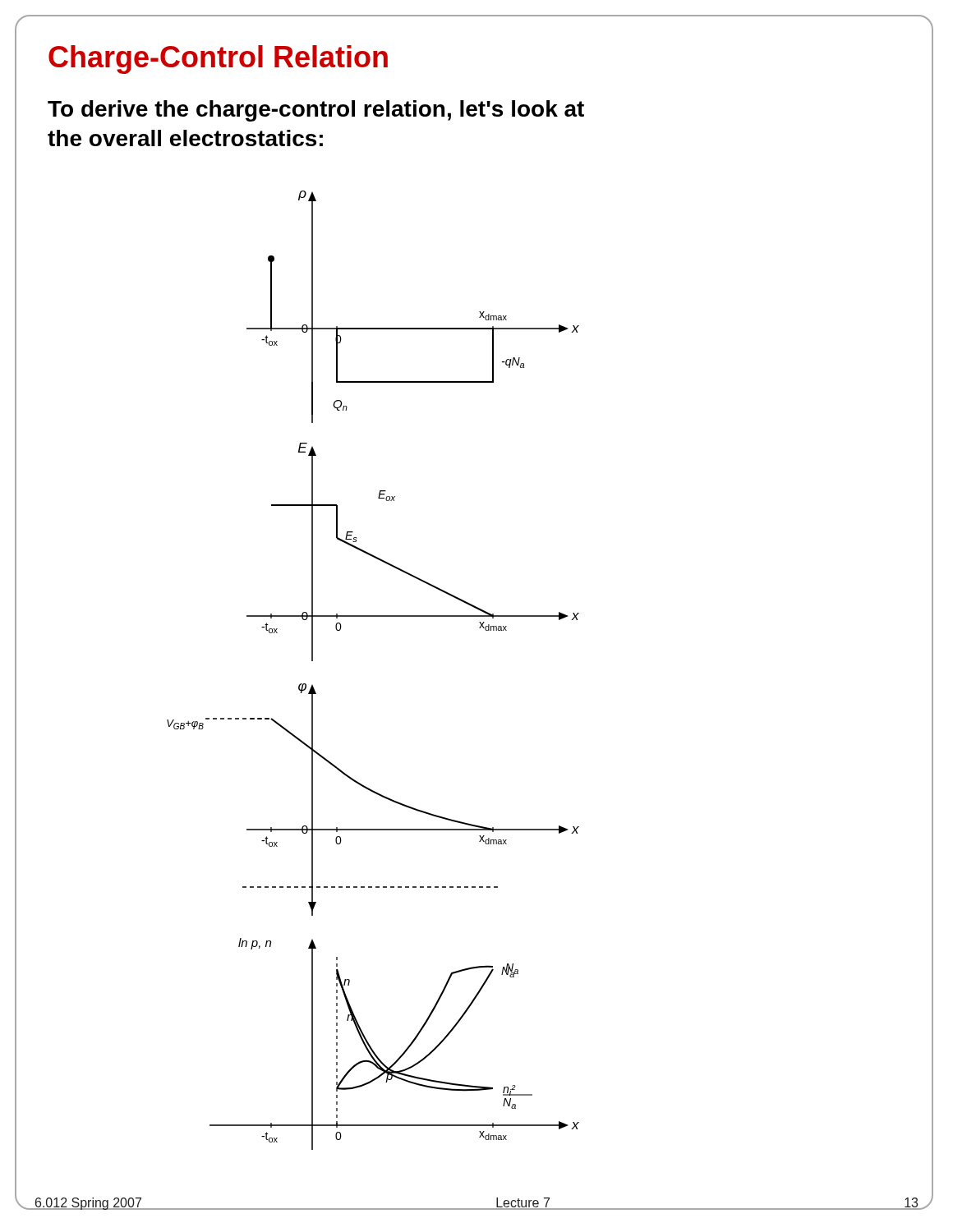The image size is (953, 1232).
Task: Where does it say "Charge-Control Relation"?
Action: (219, 57)
